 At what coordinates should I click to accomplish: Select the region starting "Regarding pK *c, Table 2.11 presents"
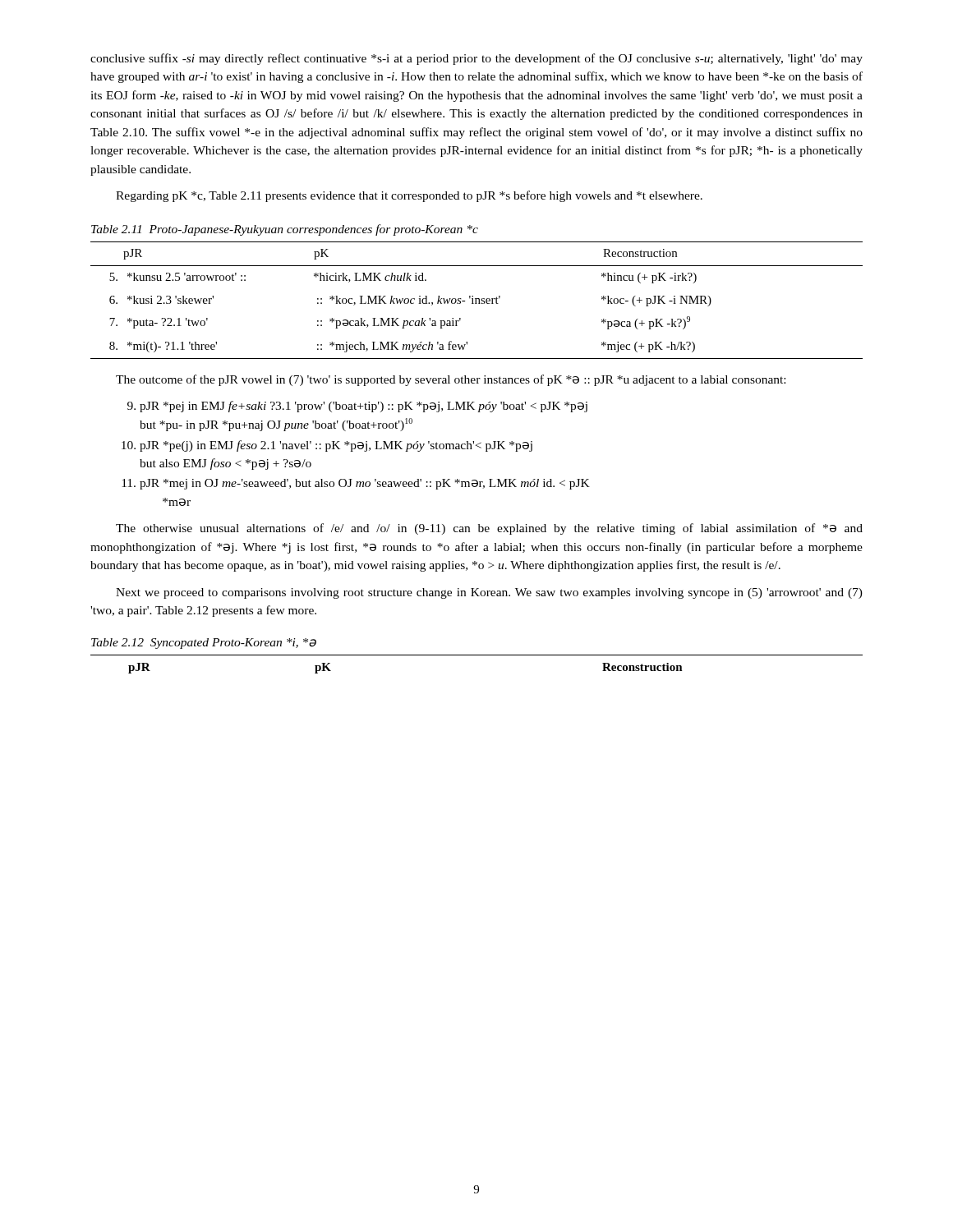(x=409, y=195)
